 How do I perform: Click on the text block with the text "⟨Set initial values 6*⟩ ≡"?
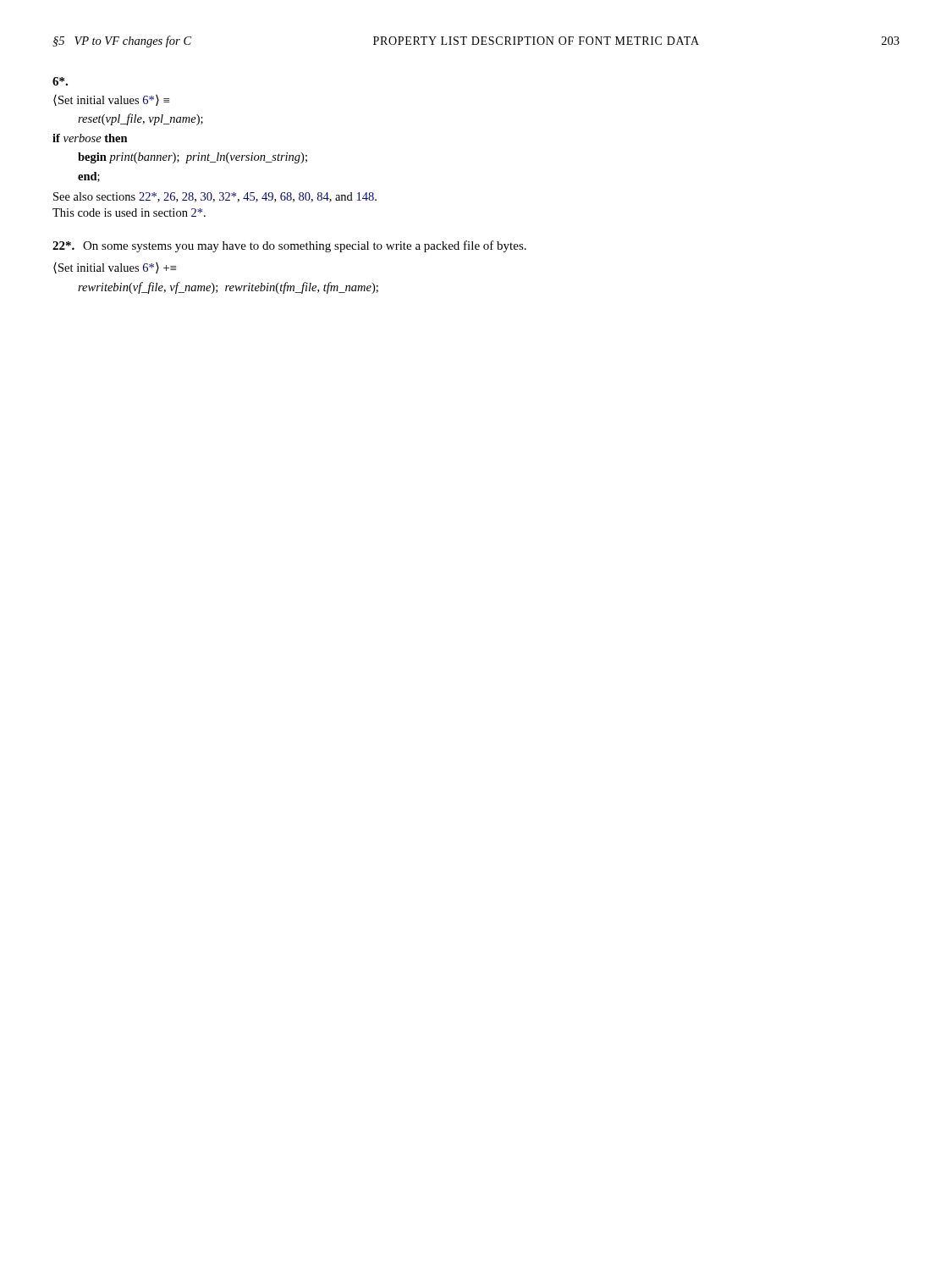click(x=111, y=100)
